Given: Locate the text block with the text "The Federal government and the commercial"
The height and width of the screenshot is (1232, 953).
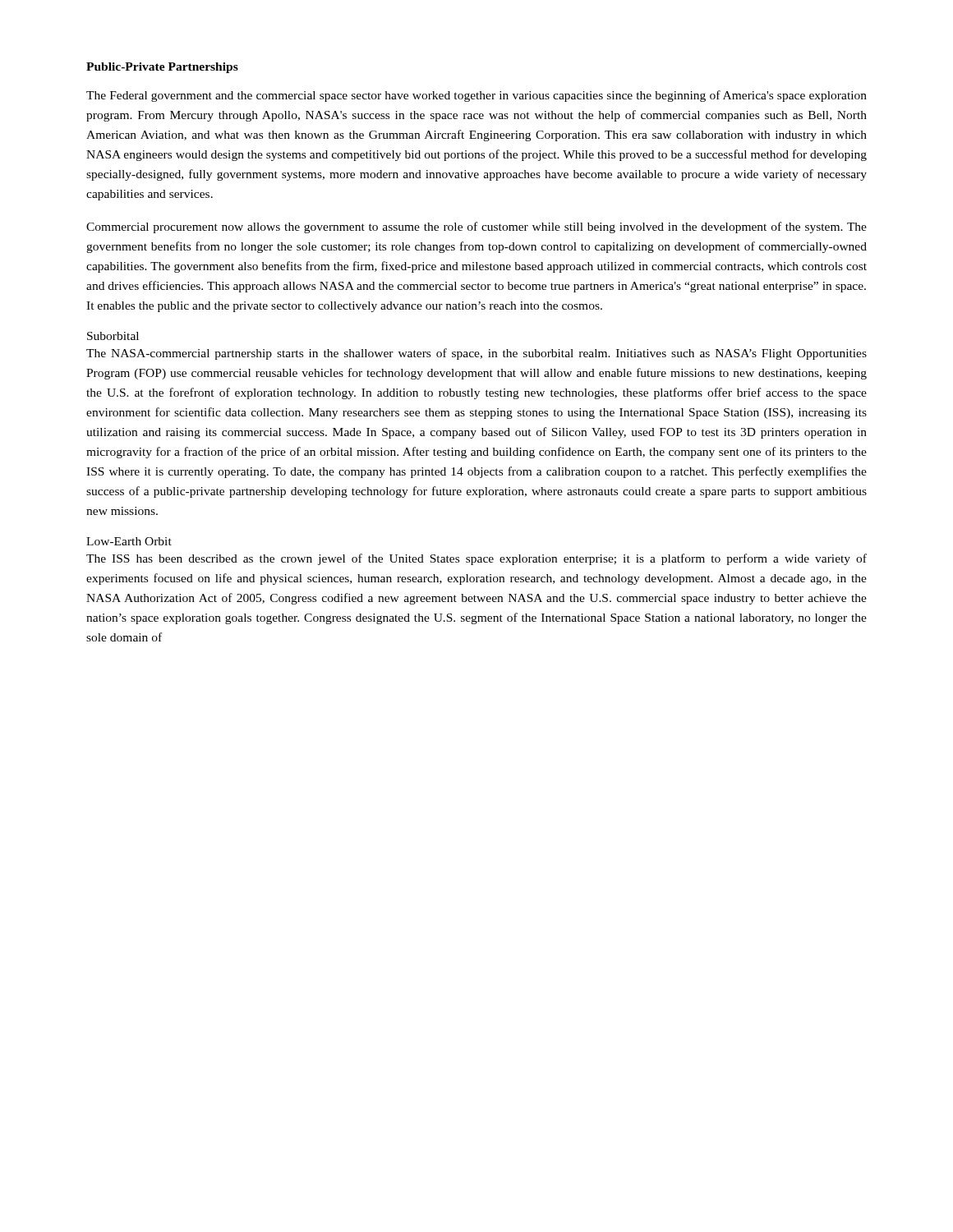Looking at the screenshot, I should click(x=476, y=144).
